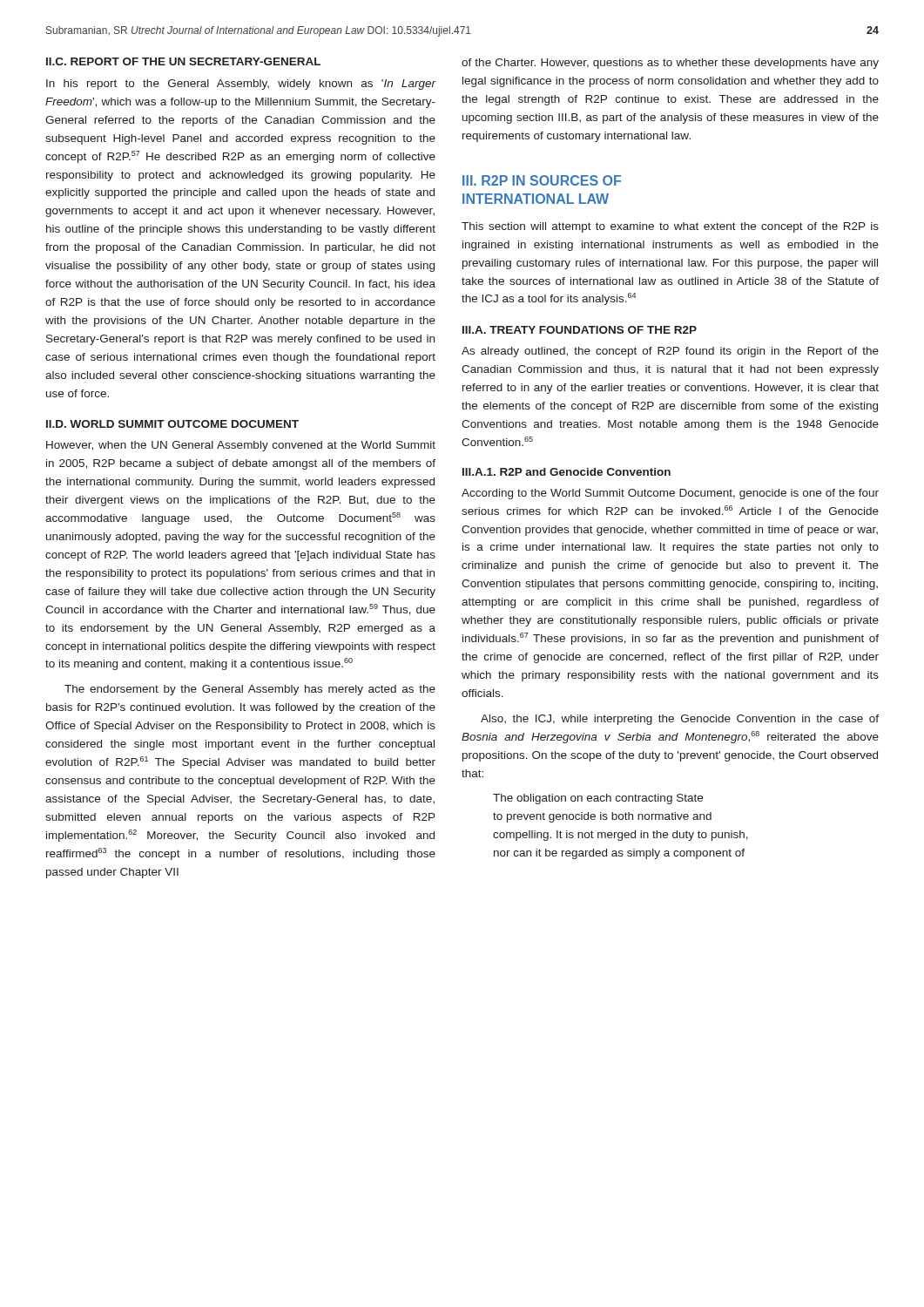Find the element starting "of the Charter. However, questions"
Image resolution: width=924 pixels, height=1307 pixels.
pos(670,100)
